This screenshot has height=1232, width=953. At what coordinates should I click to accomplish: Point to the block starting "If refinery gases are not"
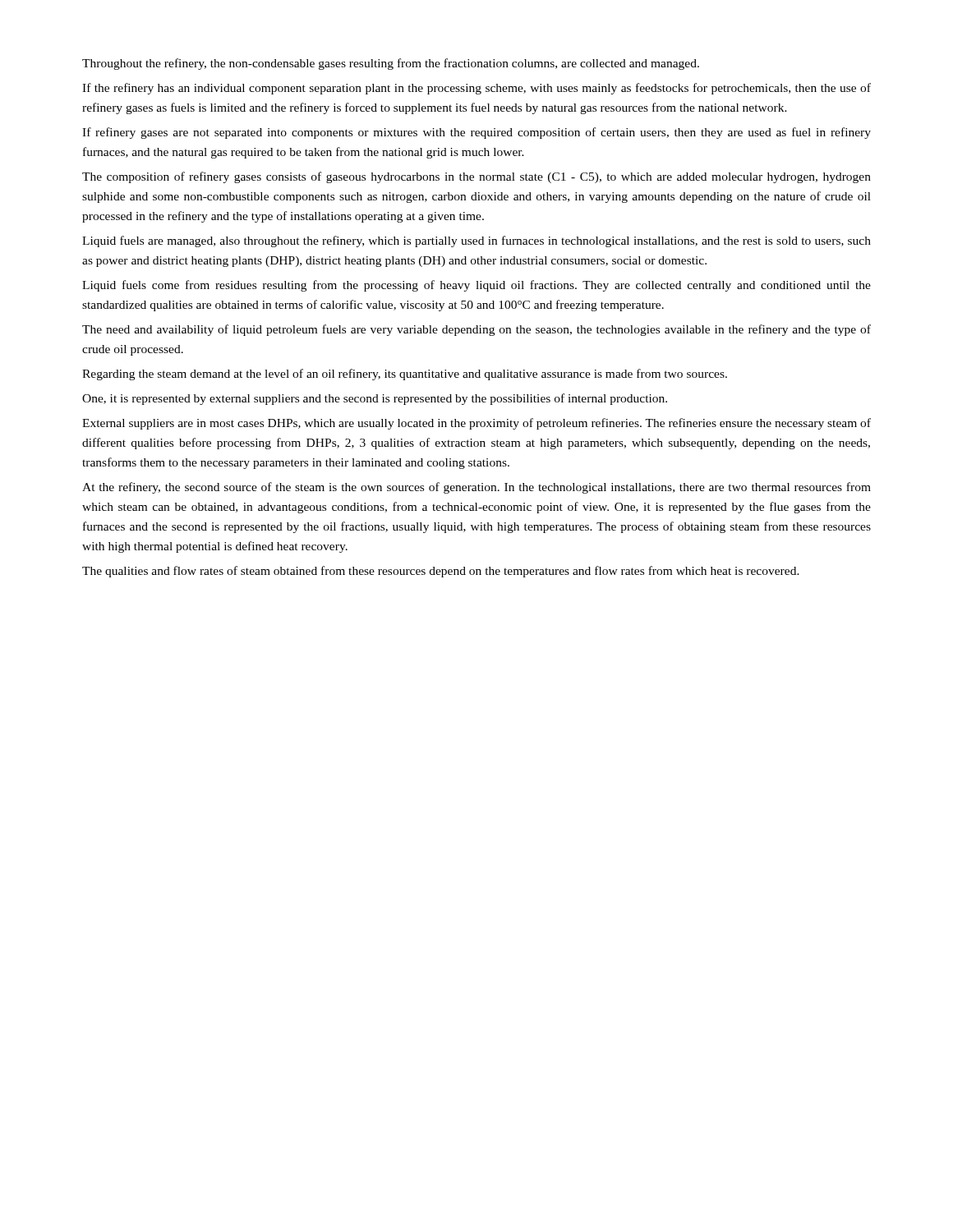pos(476,142)
